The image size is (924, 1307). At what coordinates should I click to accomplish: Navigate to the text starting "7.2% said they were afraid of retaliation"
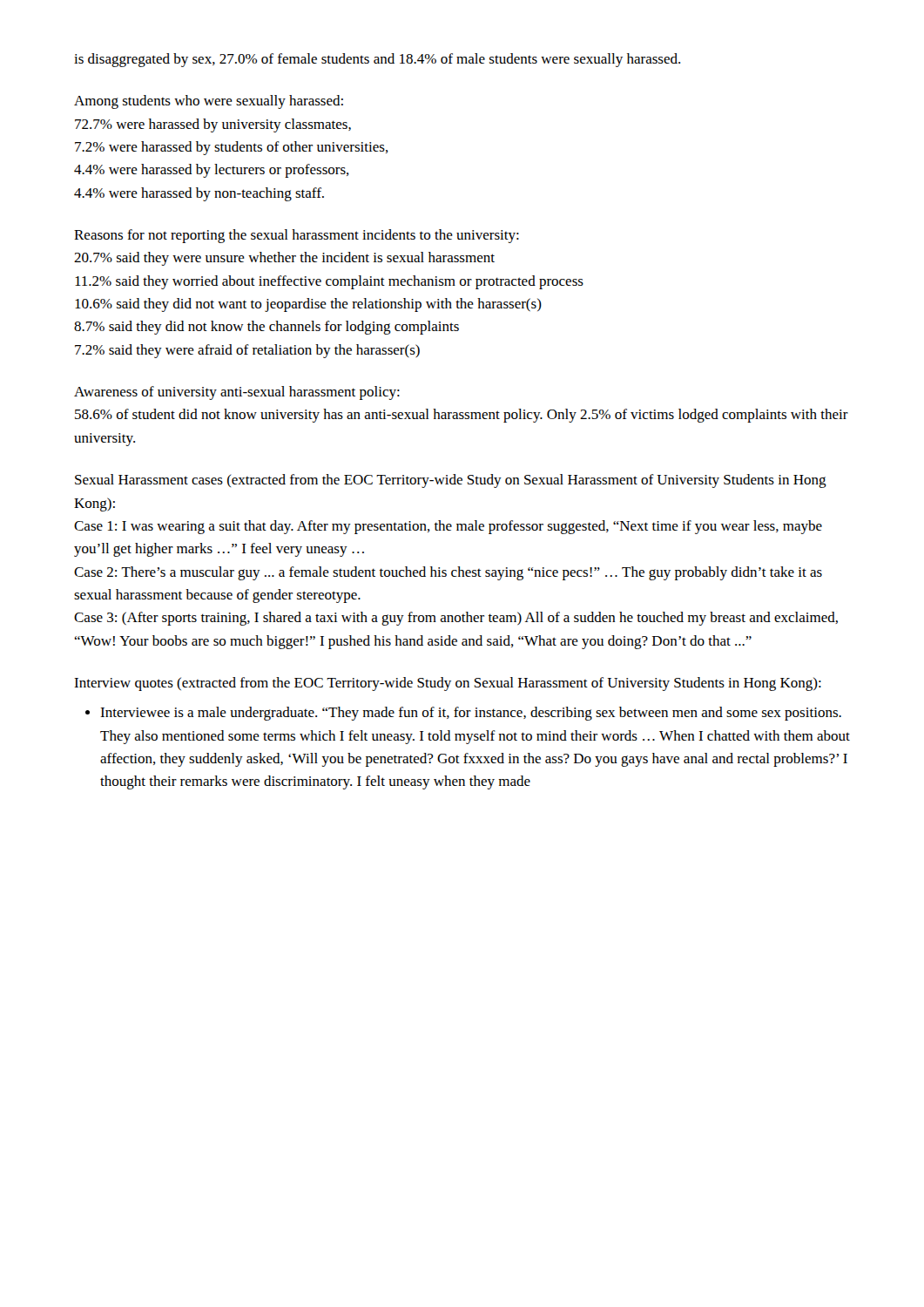point(247,350)
